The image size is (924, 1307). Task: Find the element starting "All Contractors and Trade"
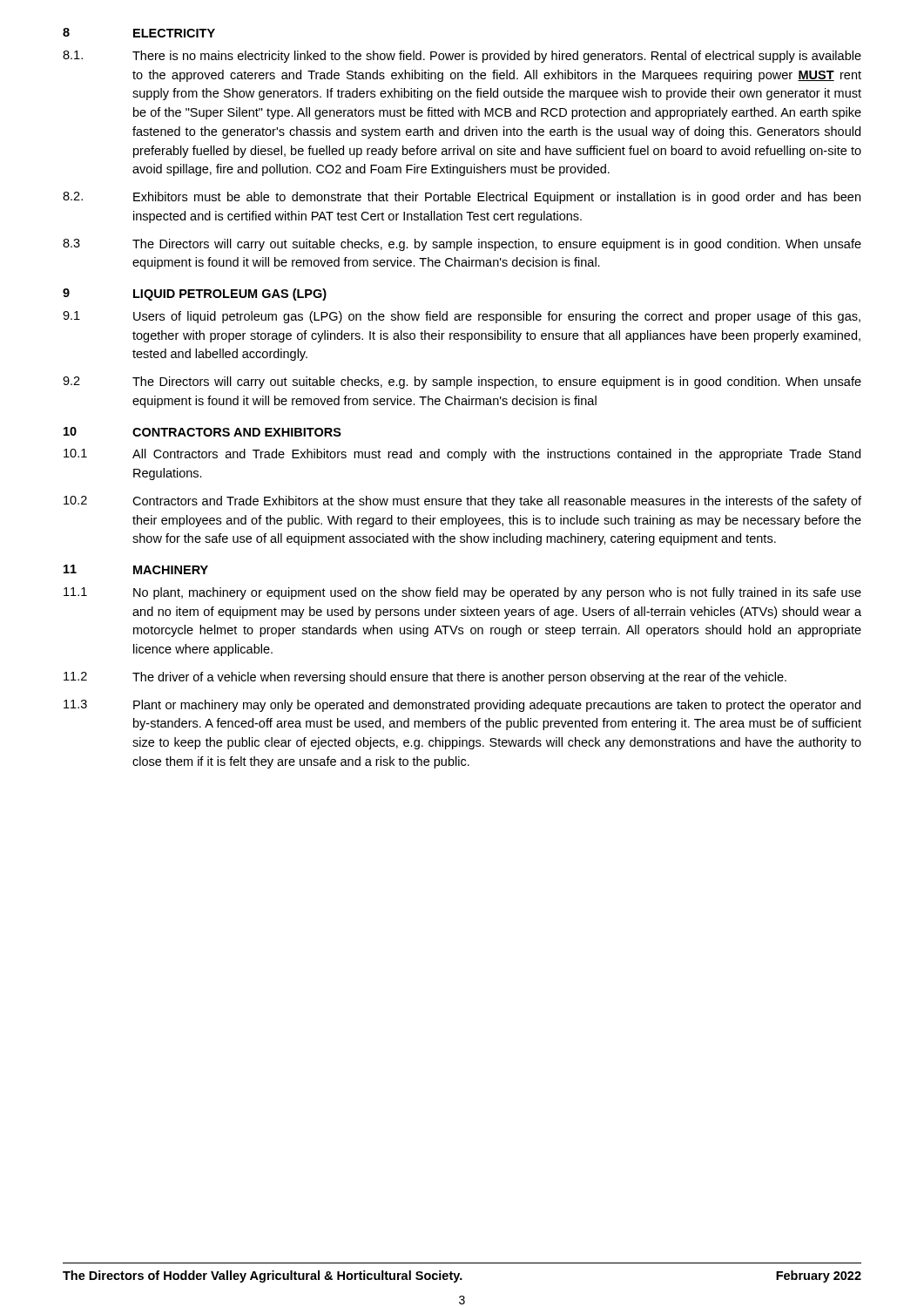tap(497, 464)
